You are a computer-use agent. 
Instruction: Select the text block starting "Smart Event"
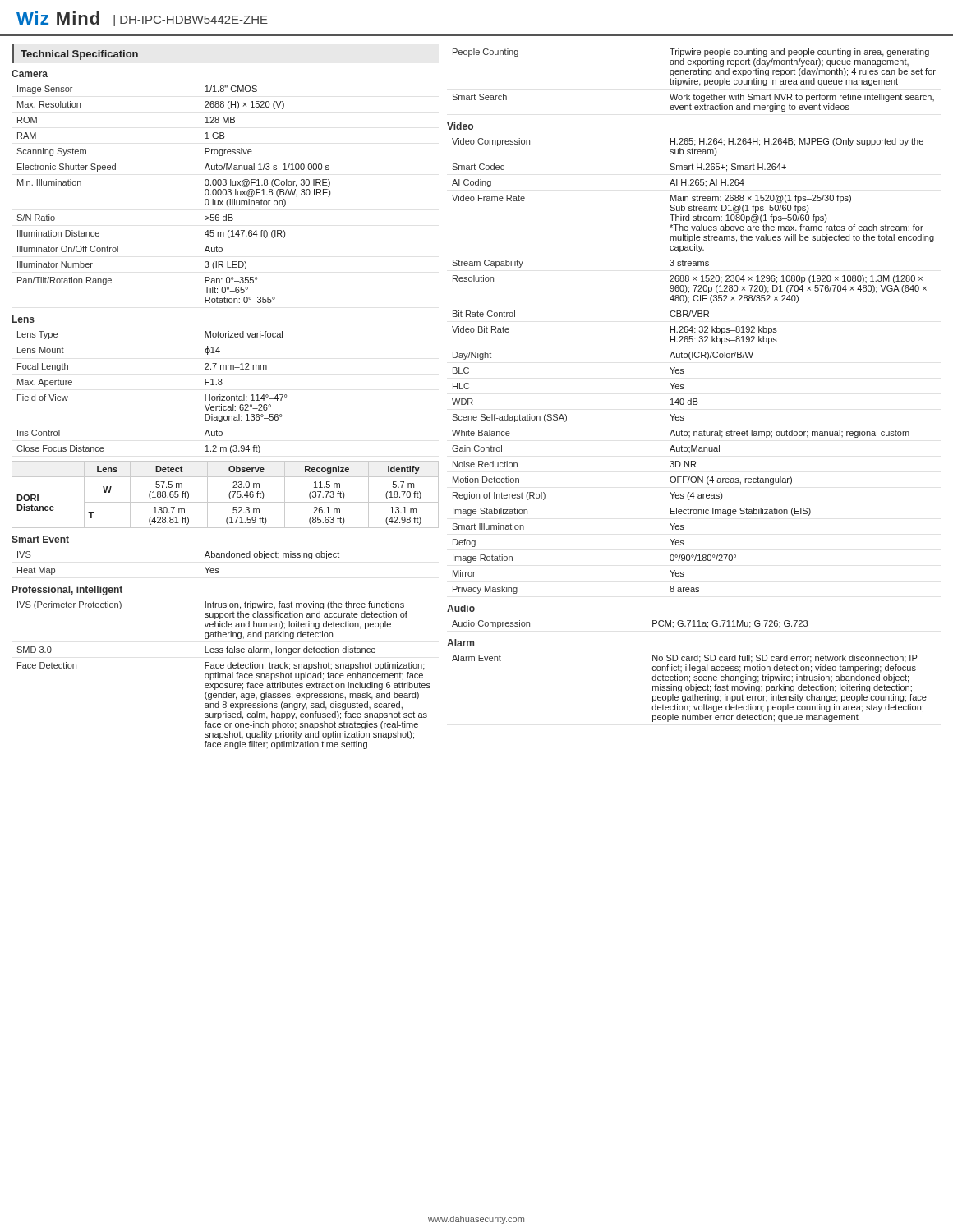[x=40, y=540]
